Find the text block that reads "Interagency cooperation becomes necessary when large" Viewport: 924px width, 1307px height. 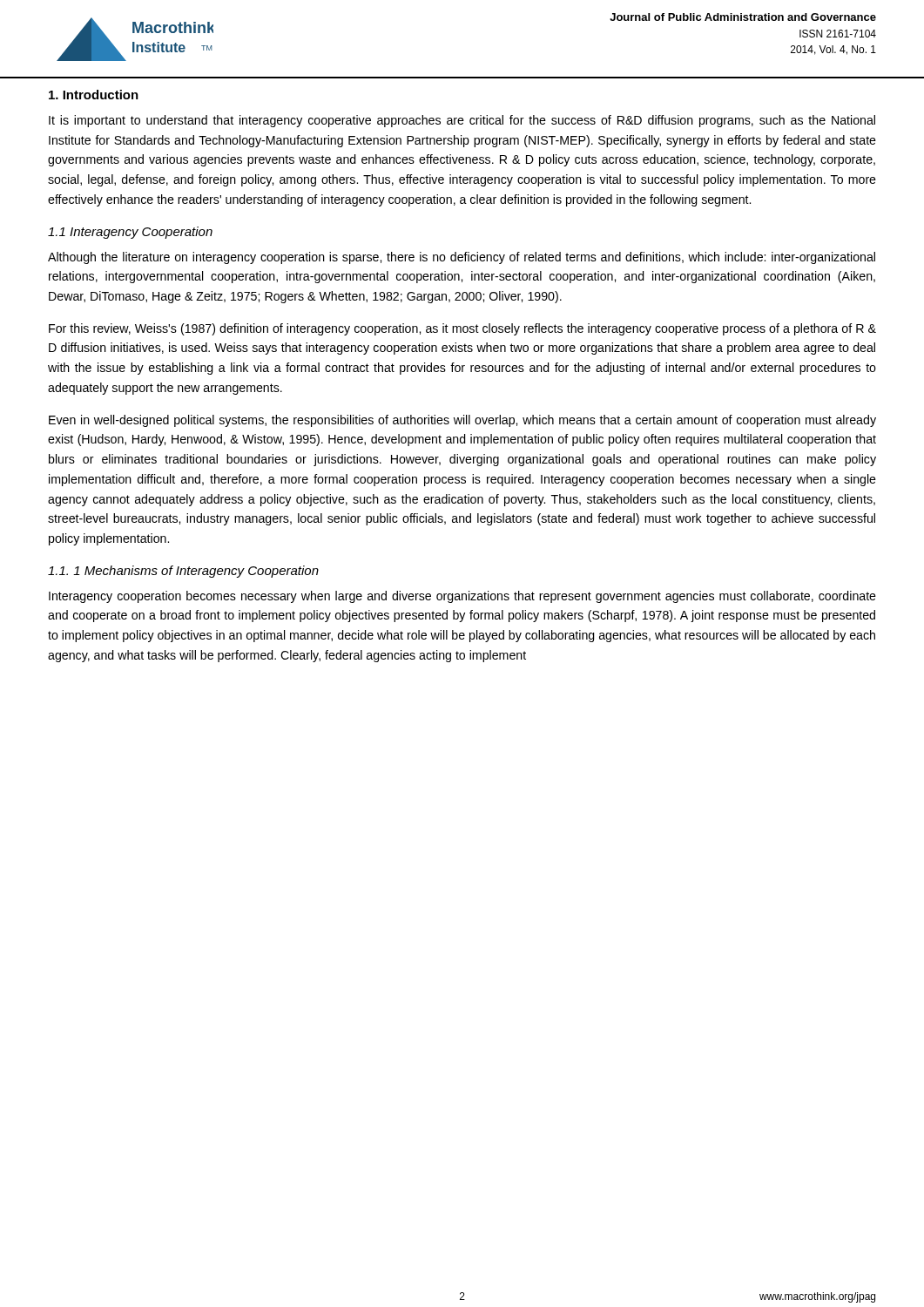(x=462, y=625)
